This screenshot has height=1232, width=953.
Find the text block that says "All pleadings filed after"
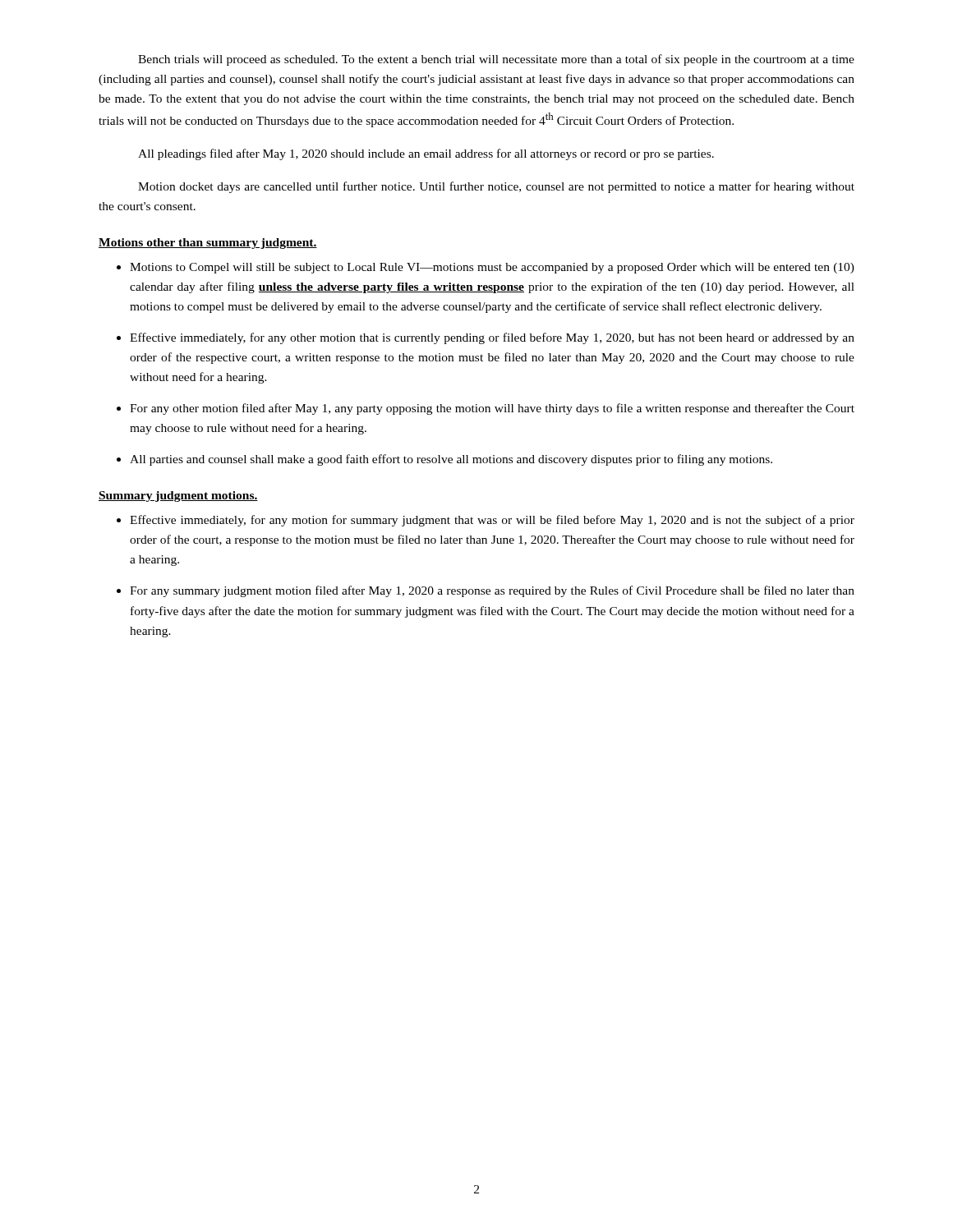tap(426, 153)
